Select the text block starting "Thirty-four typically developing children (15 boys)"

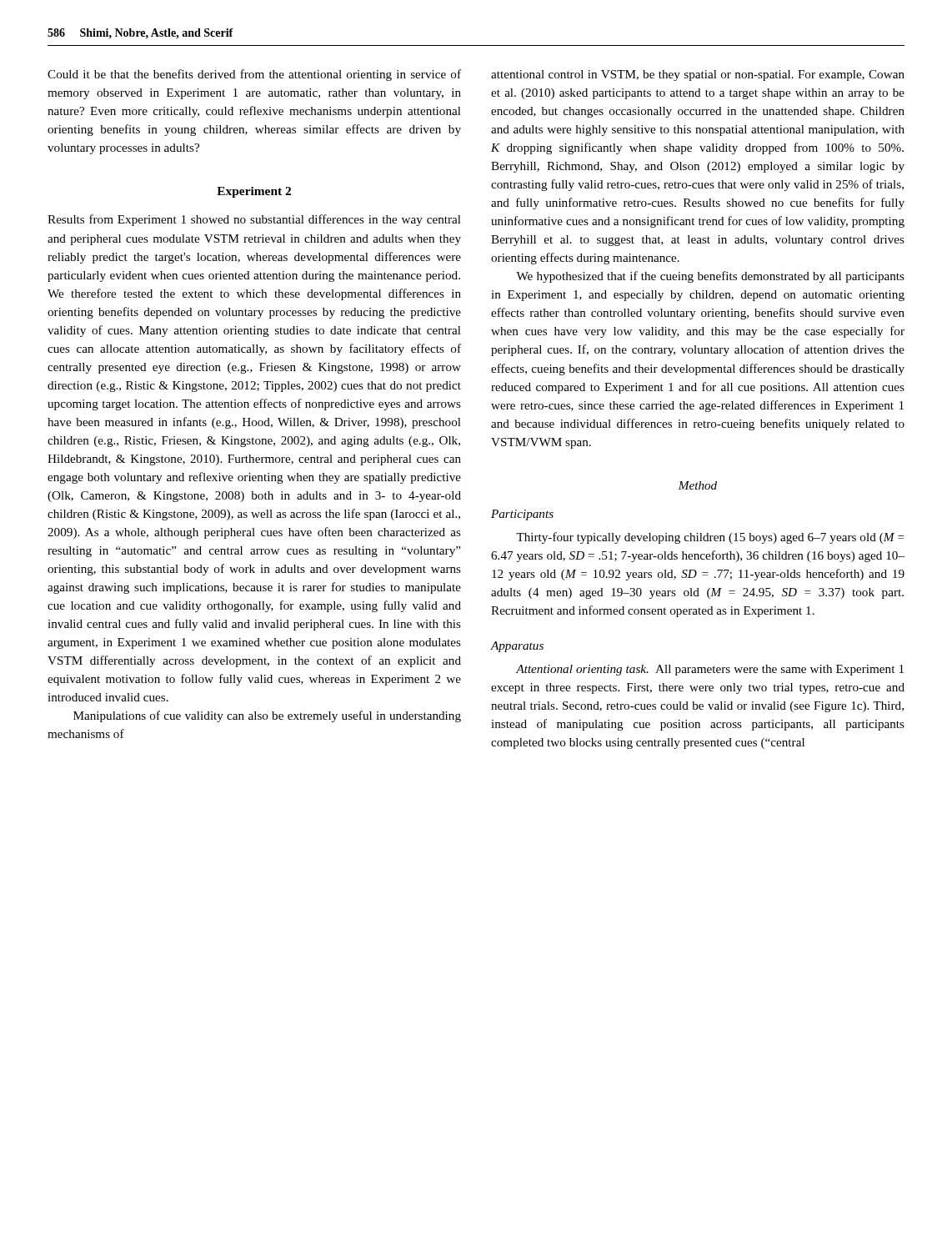point(698,574)
